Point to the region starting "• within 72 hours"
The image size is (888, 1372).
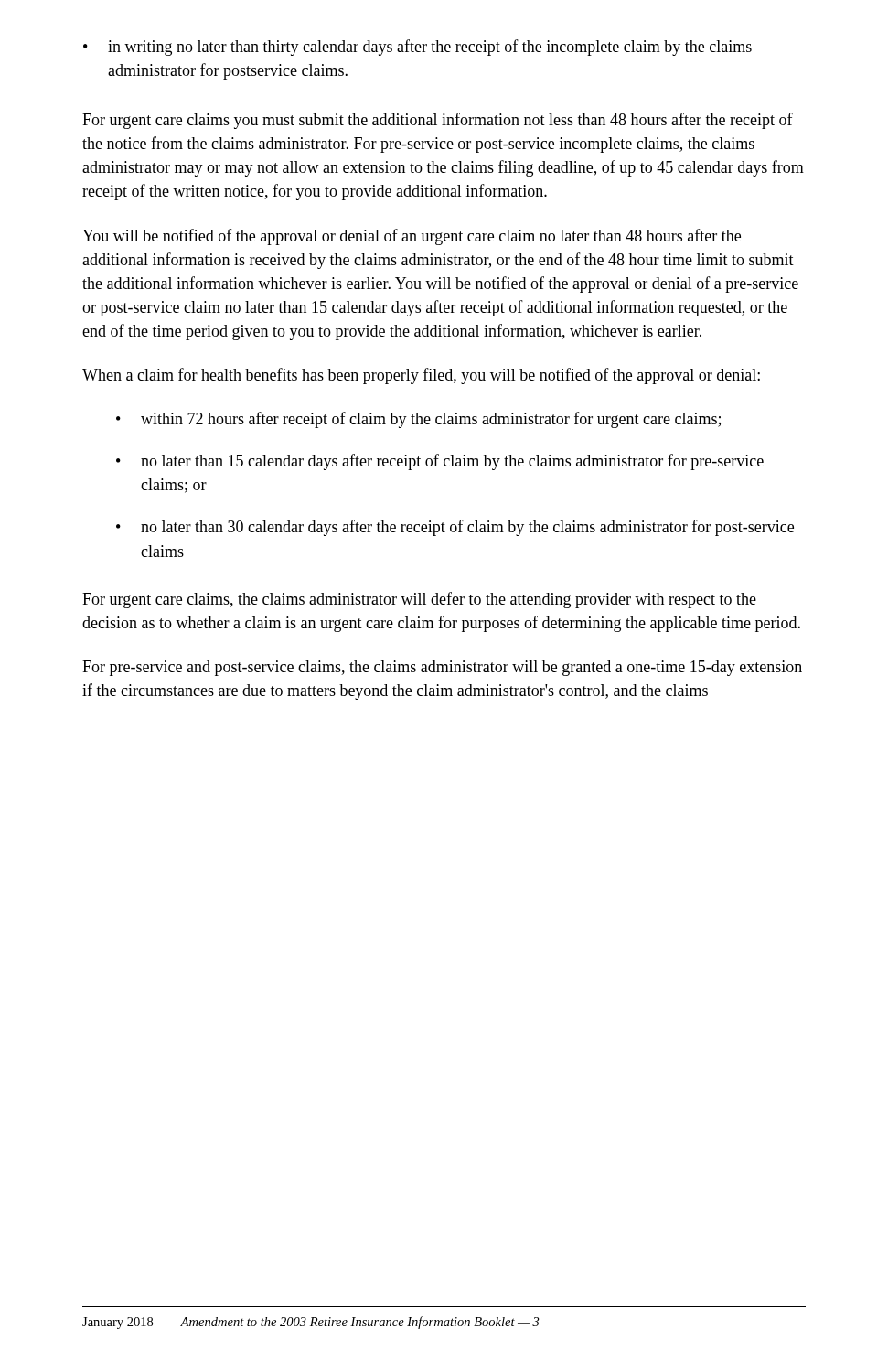[x=460, y=419]
